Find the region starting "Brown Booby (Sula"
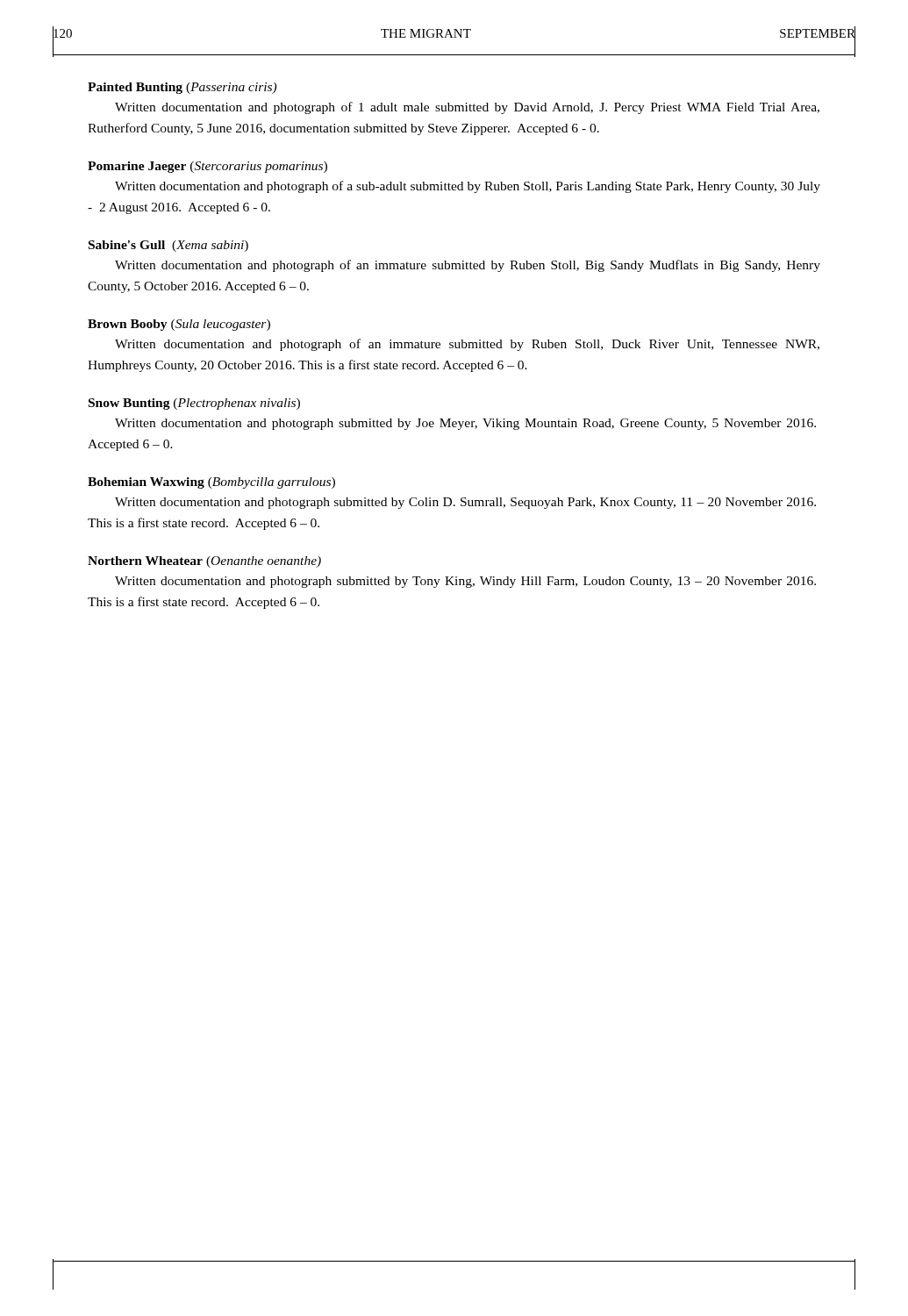908x1316 pixels. [454, 346]
